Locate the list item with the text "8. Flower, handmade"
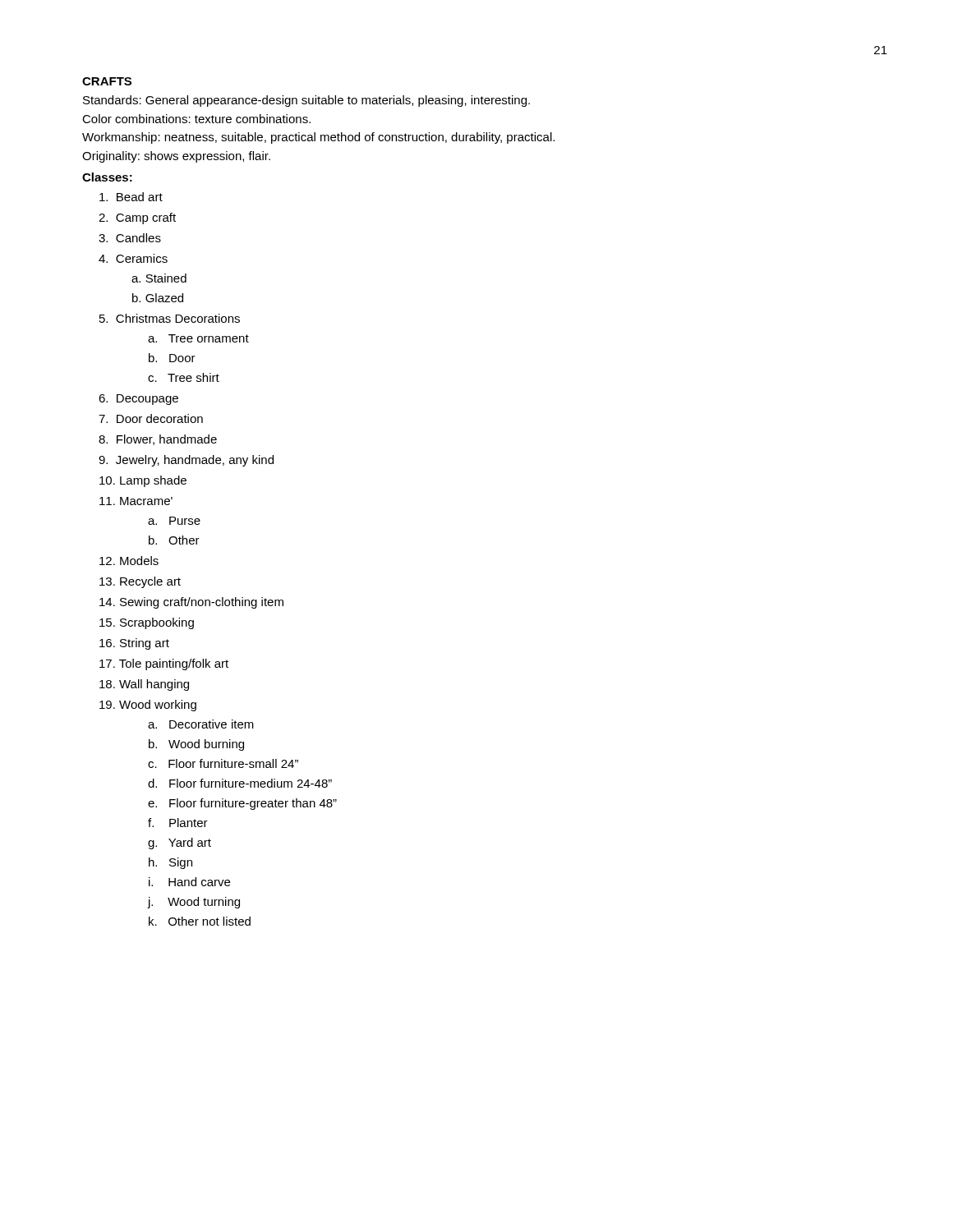Image resolution: width=953 pixels, height=1232 pixels. point(158,439)
